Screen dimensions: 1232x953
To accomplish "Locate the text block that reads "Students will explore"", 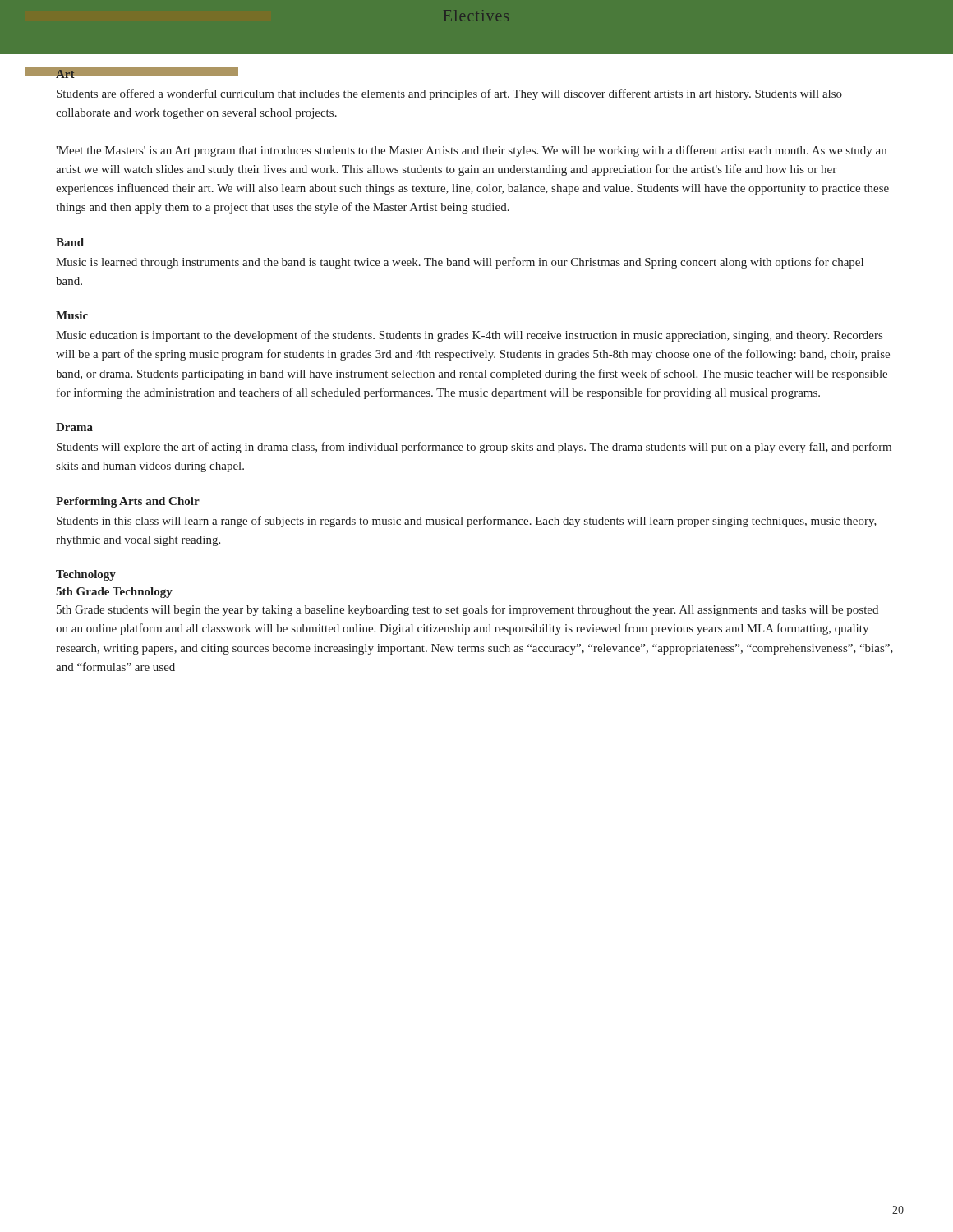I will click(x=474, y=456).
